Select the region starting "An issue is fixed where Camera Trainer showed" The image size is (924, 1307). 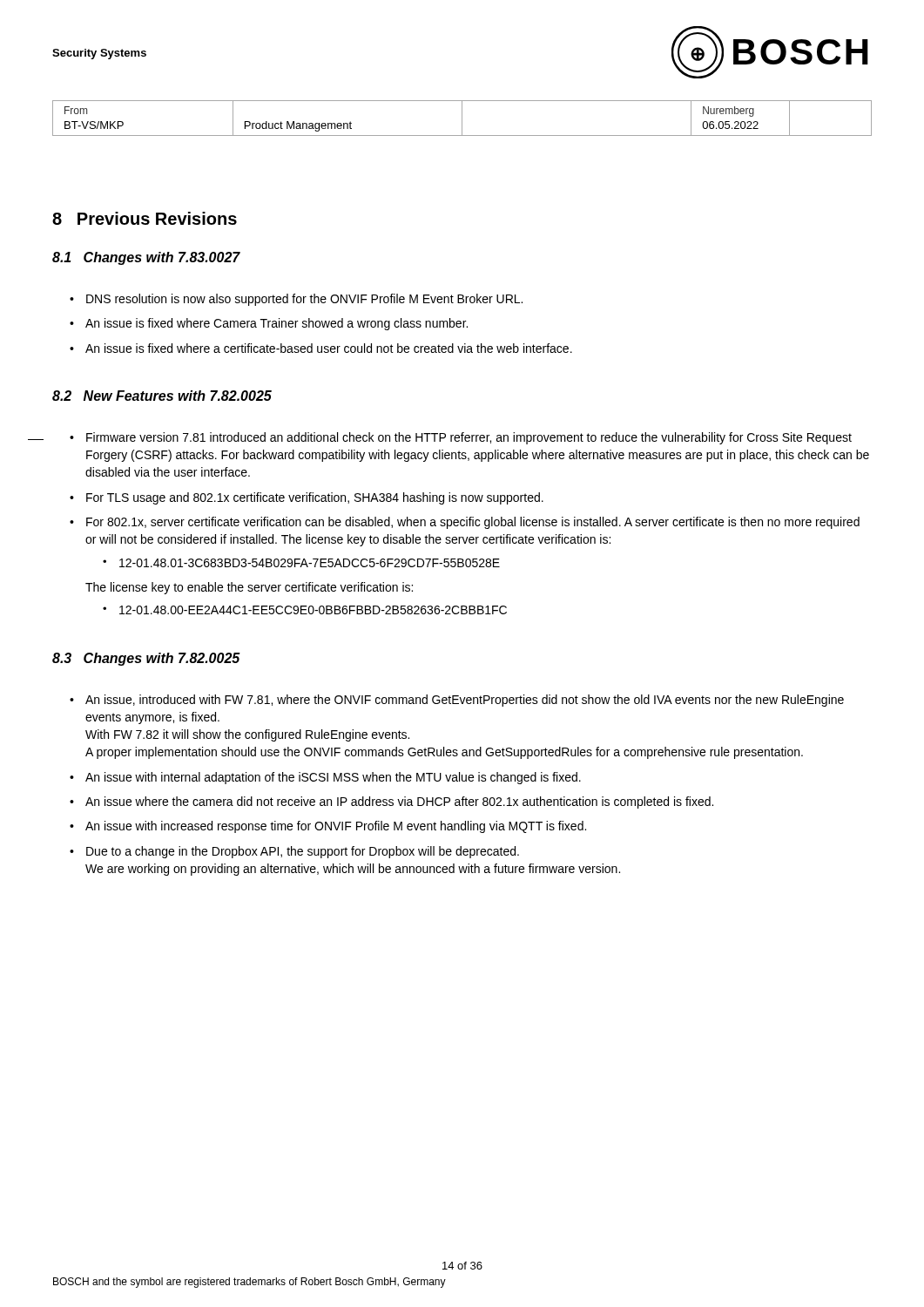point(471,324)
